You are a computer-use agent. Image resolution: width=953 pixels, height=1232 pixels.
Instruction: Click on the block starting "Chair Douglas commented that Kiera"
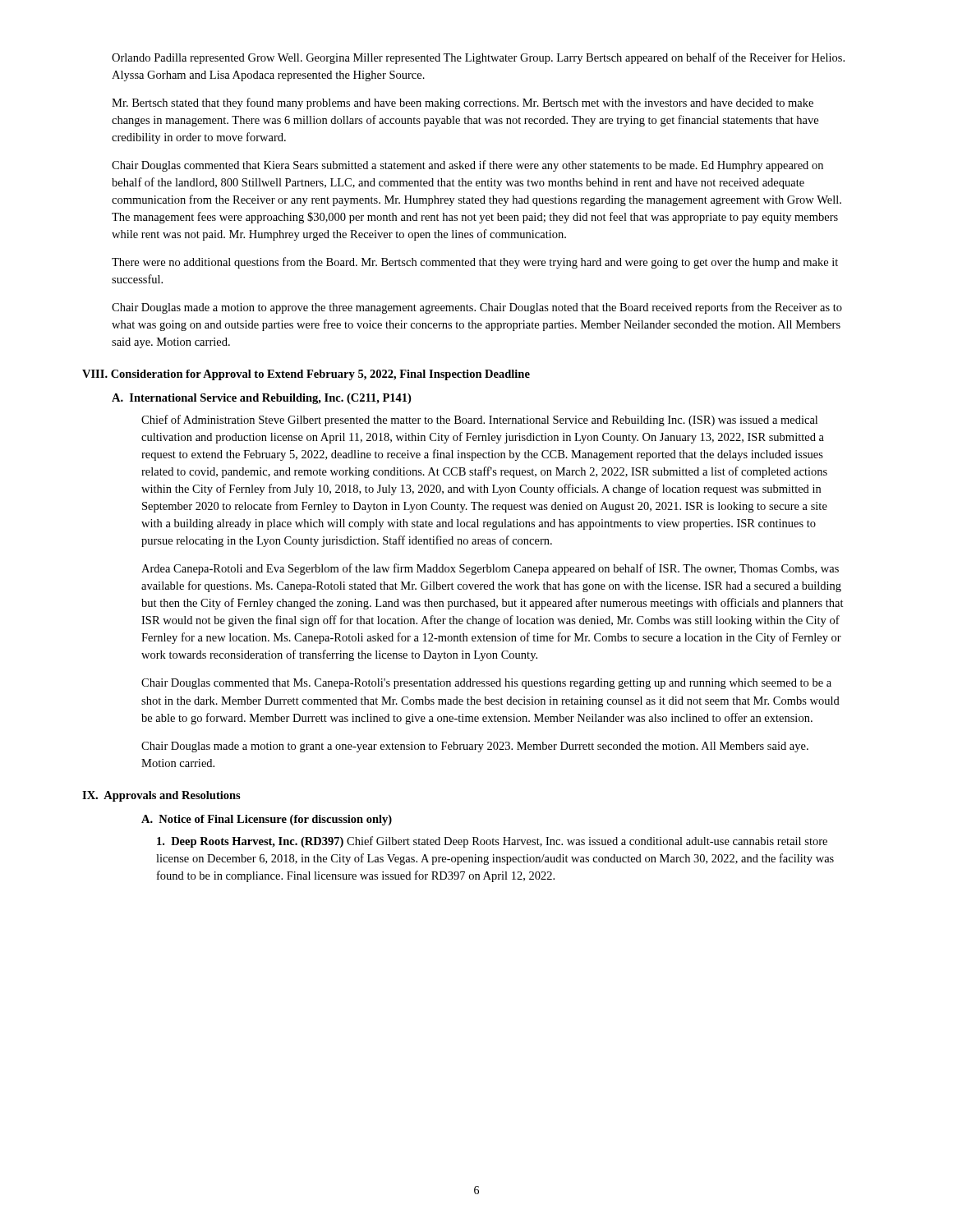coord(477,200)
